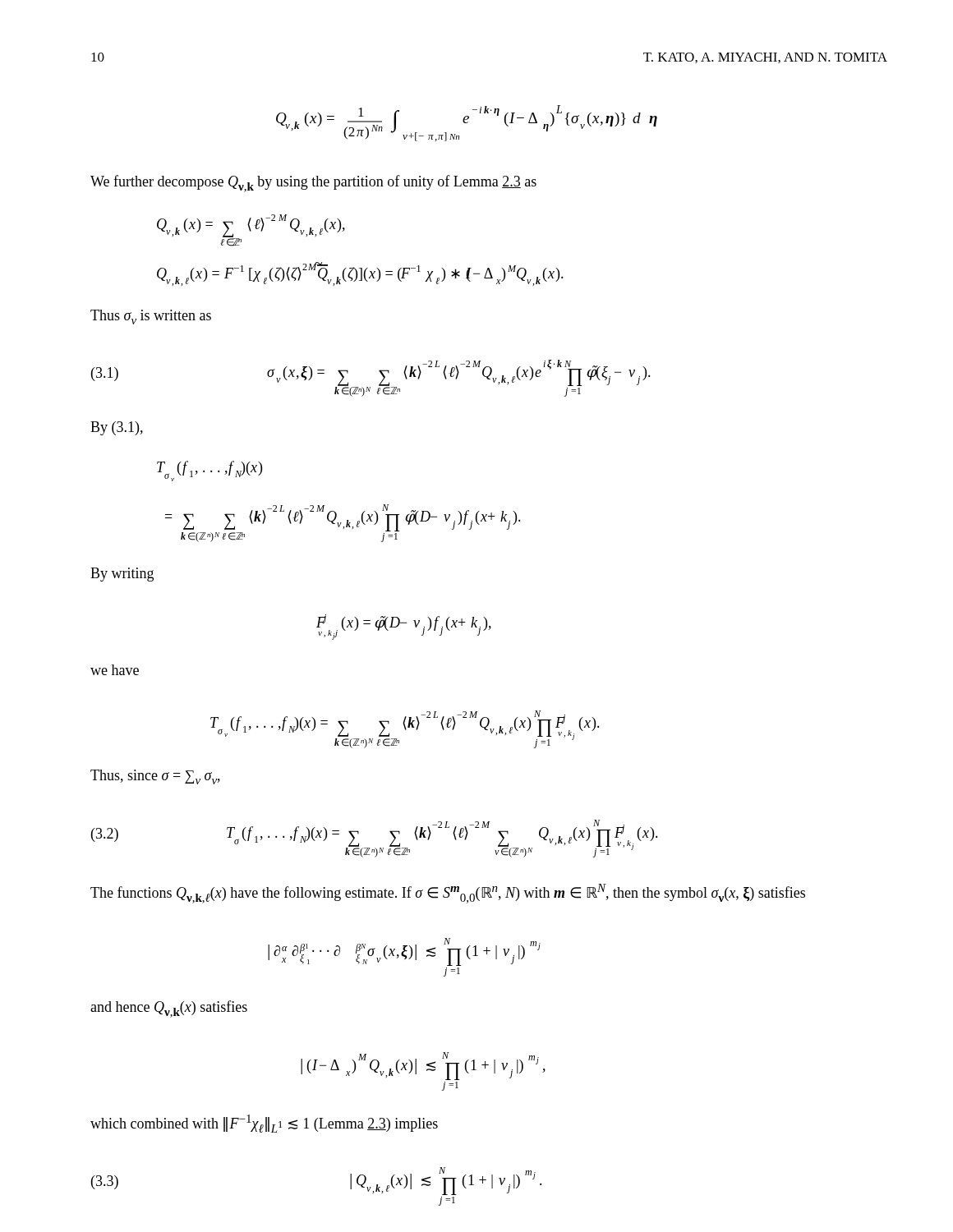Navigate to the text block starting "we have"

[x=115, y=670]
